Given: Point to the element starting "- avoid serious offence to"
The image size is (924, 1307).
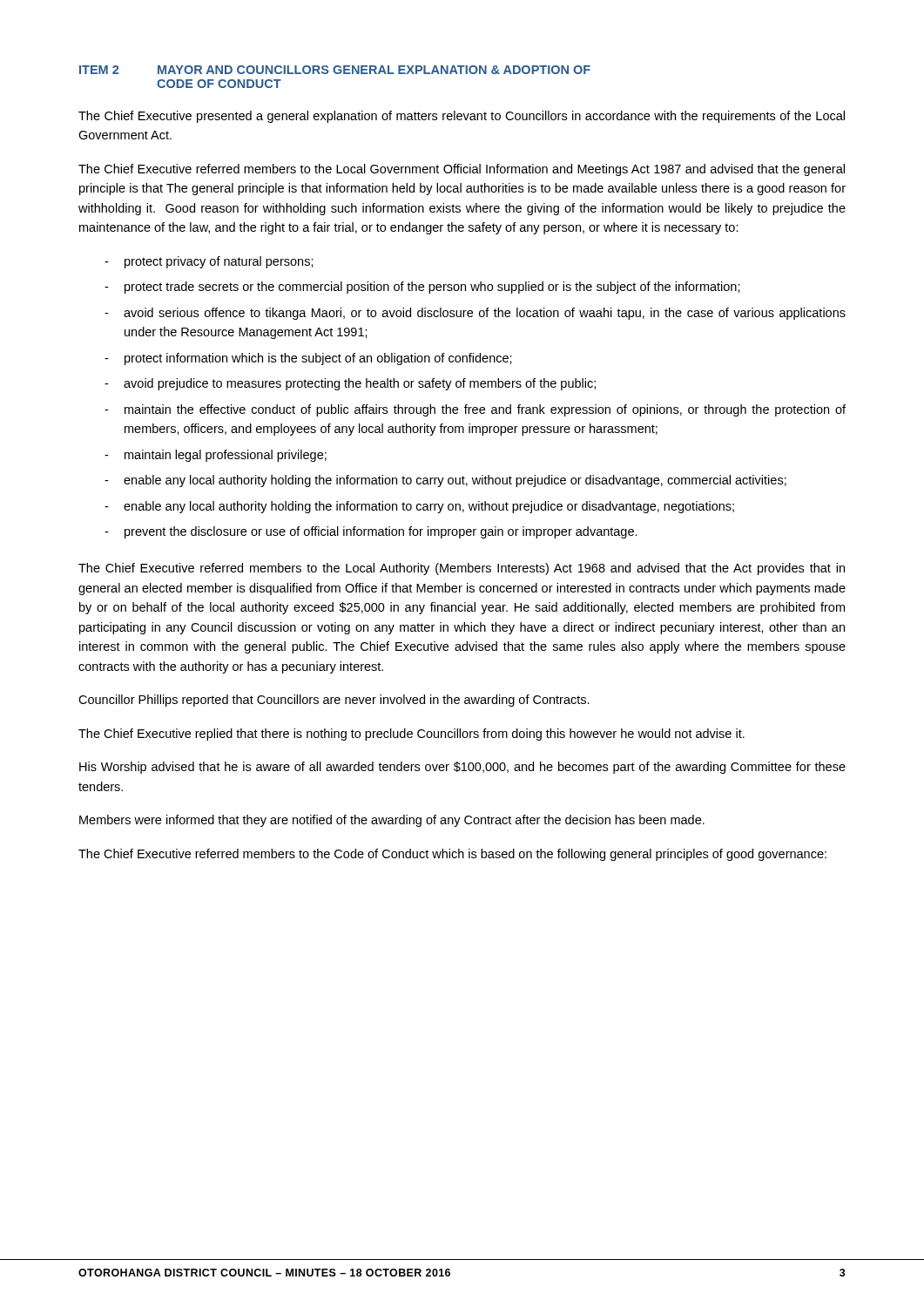Looking at the screenshot, I should 475,323.
